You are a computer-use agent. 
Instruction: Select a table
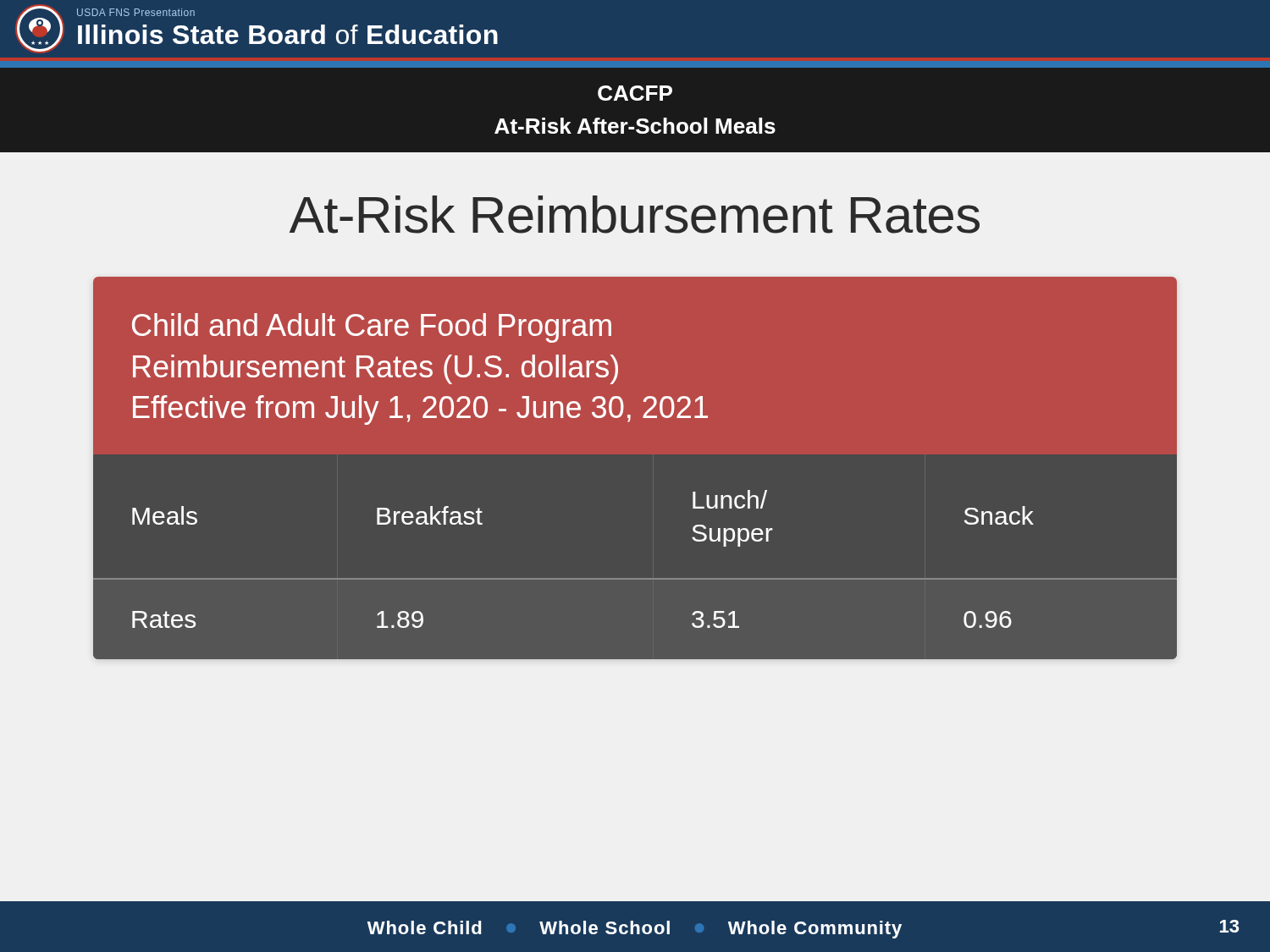coord(635,468)
